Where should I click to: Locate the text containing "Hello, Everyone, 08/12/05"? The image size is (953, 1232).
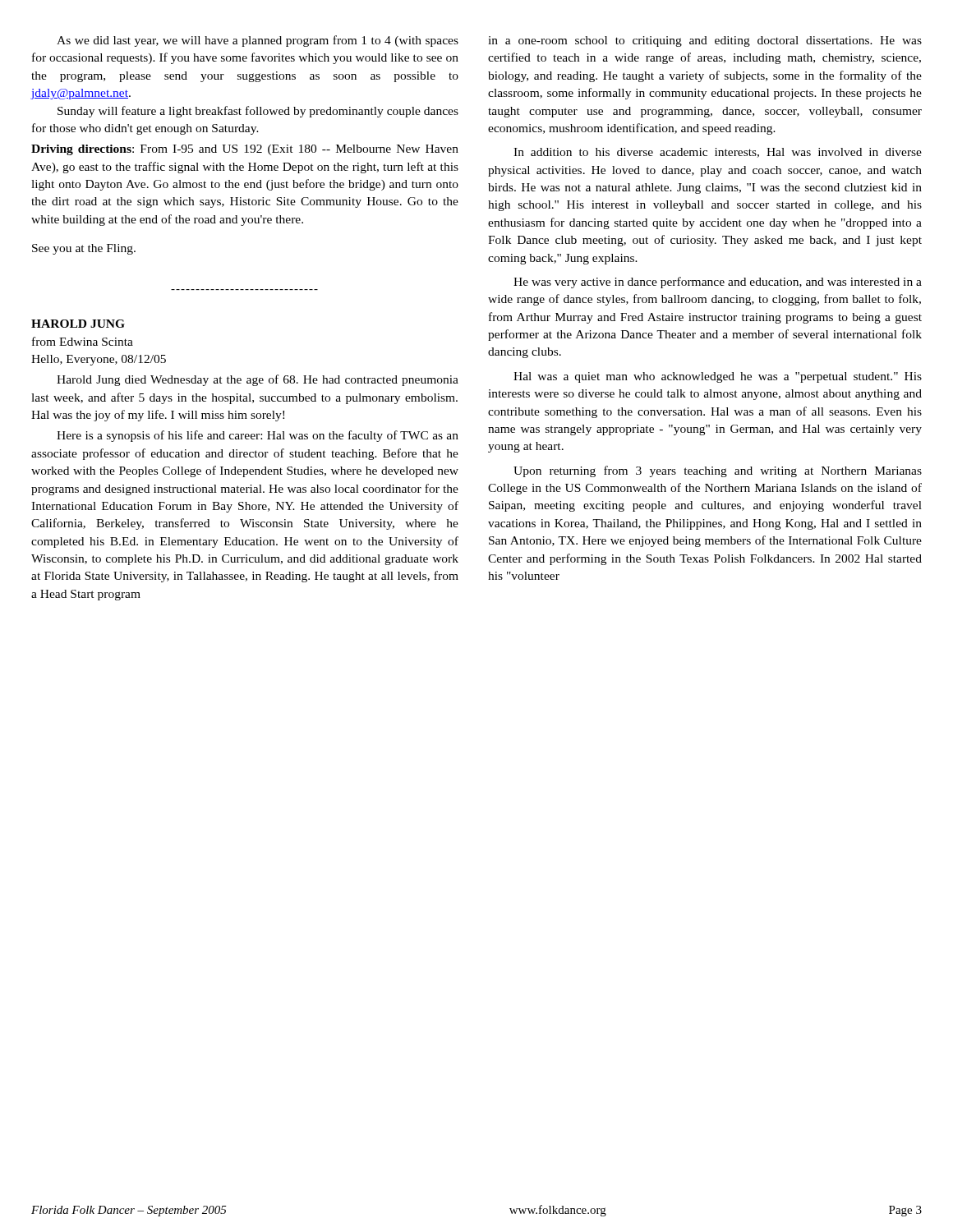coord(99,360)
